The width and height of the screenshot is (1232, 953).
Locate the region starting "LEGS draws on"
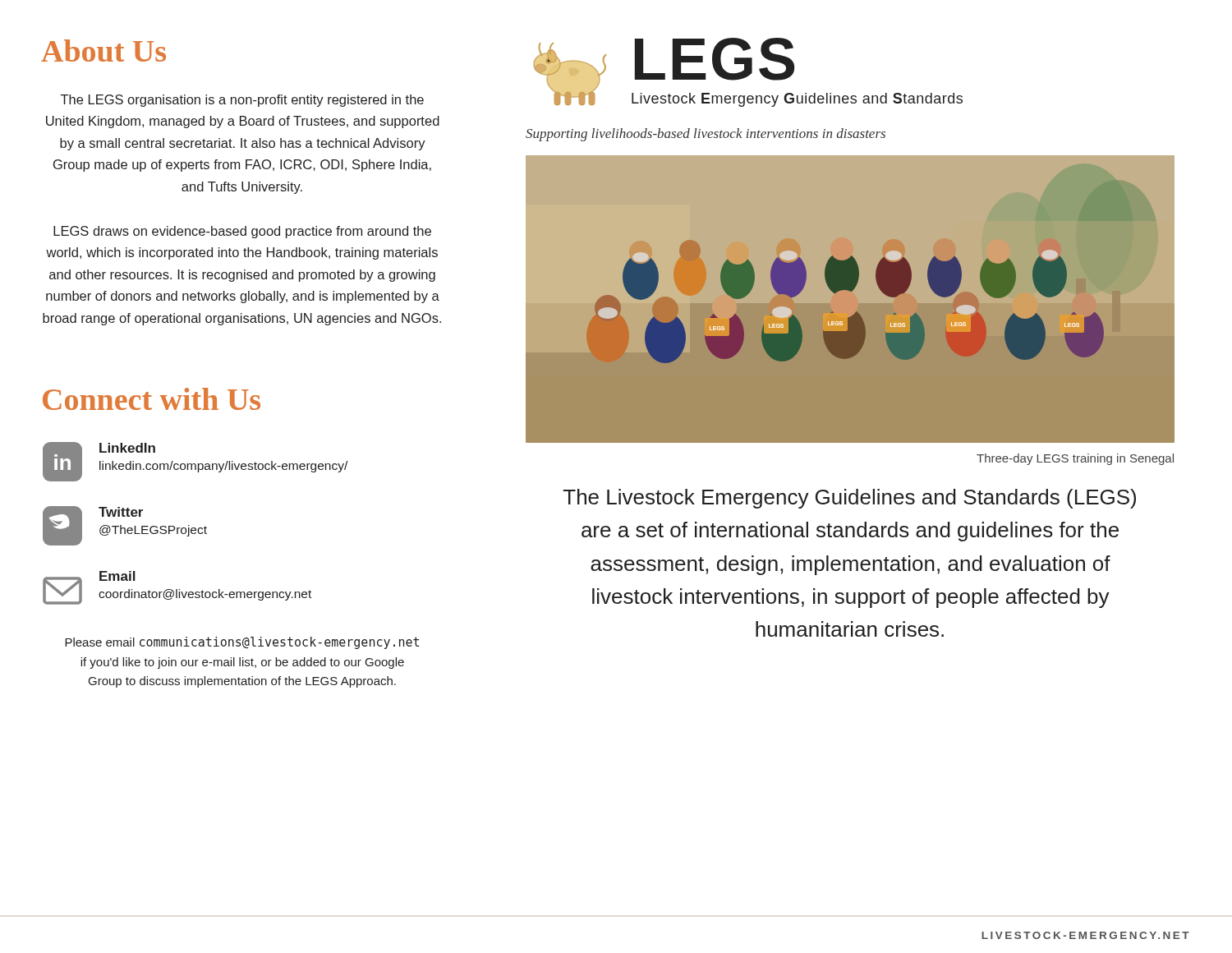[x=242, y=274]
